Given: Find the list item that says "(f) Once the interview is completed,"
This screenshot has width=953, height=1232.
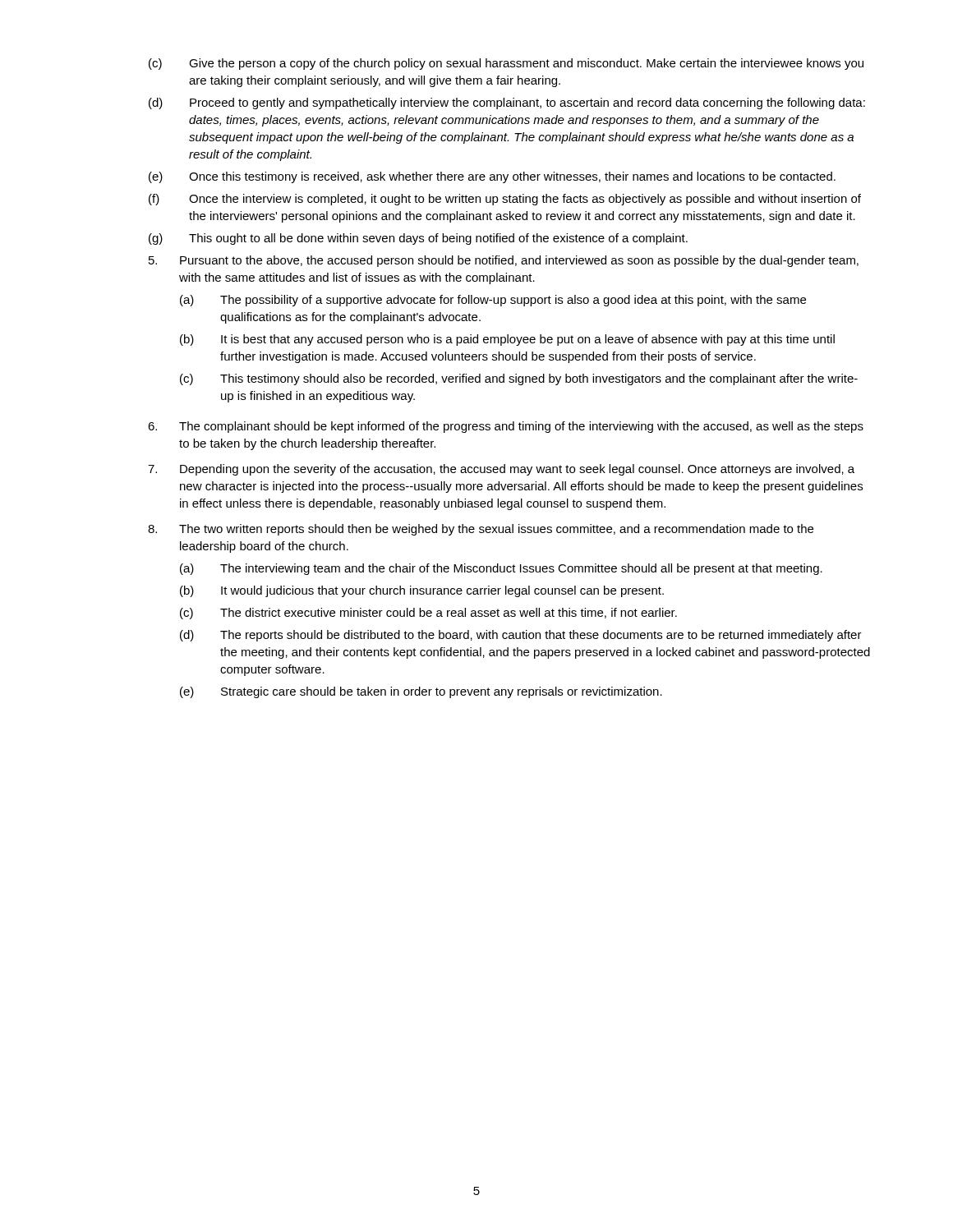Looking at the screenshot, I should 509,207.
